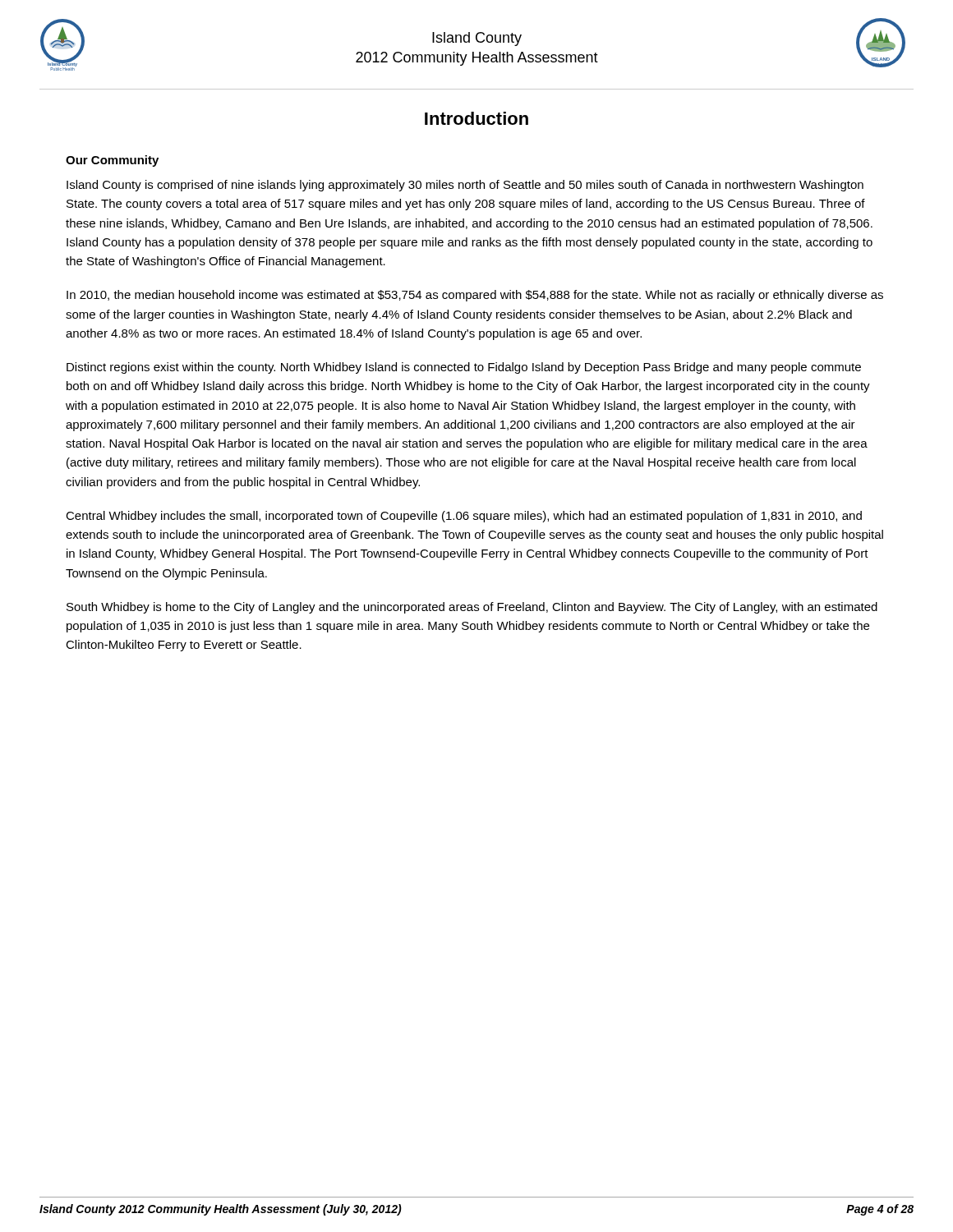Locate the block of text that opens with "Distinct regions exist within the county. North"
This screenshot has height=1232, width=953.
coord(468,424)
